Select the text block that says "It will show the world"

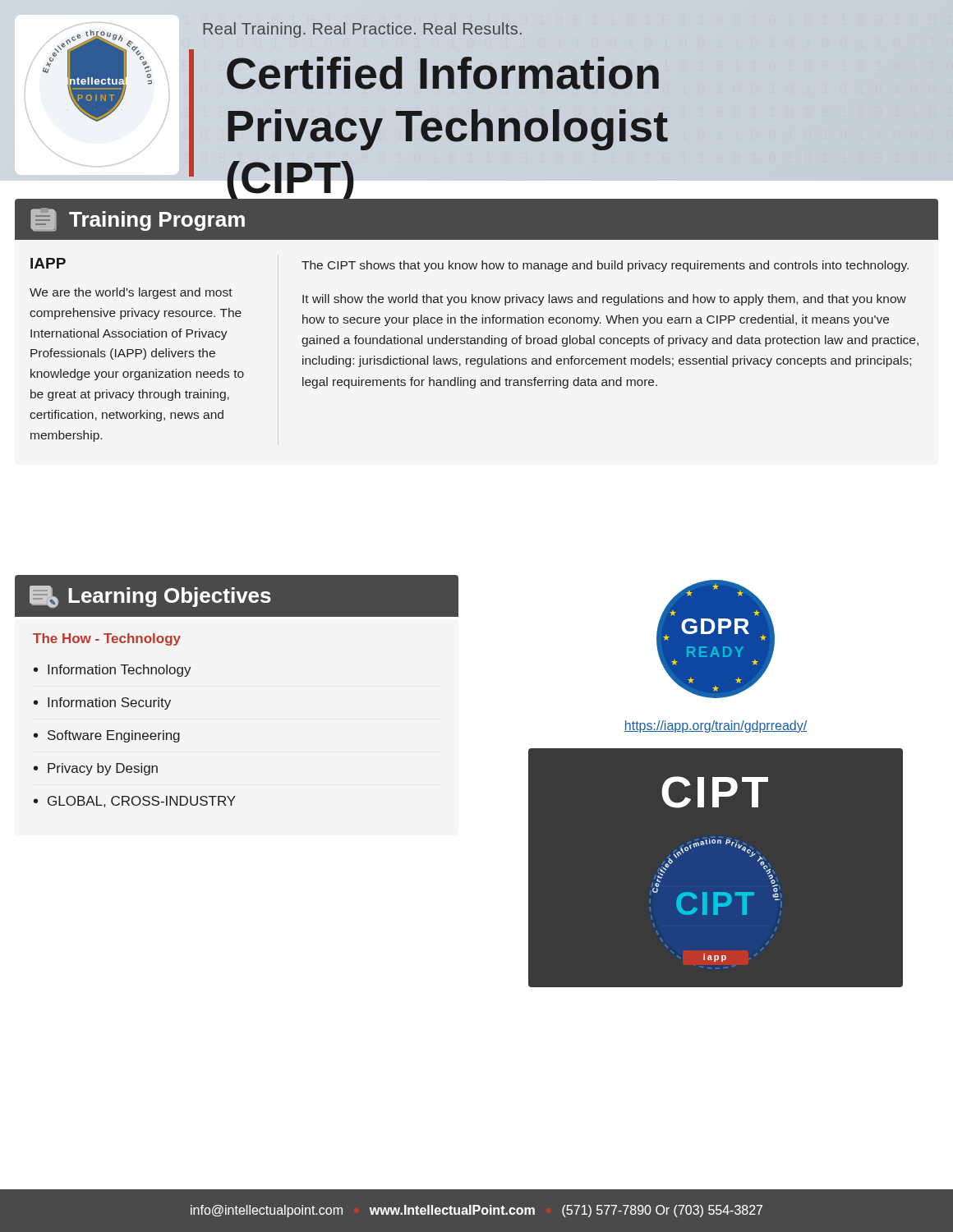[611, 340]
